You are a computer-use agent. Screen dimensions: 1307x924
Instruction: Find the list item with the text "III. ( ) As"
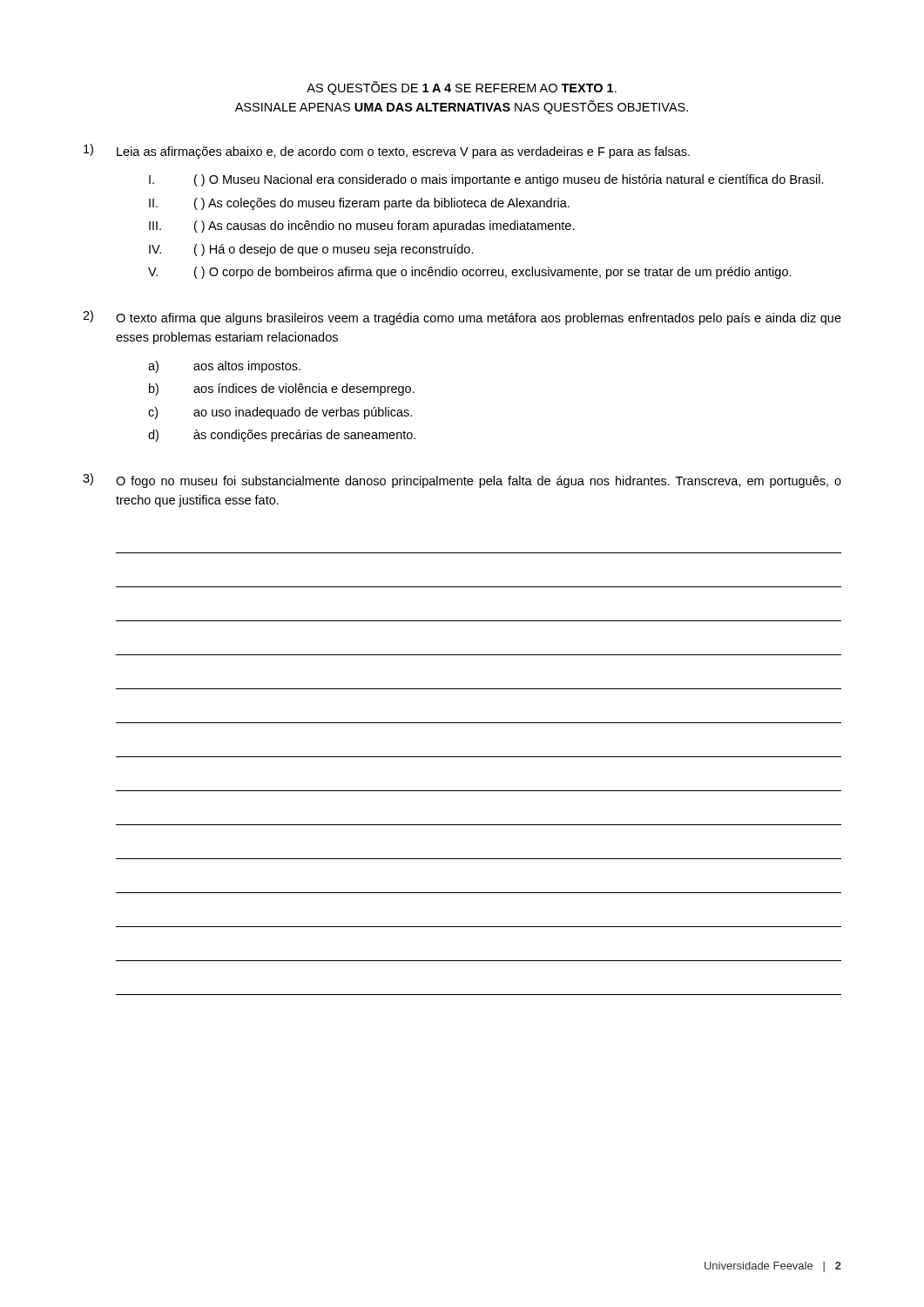click(x=495, y=226)
